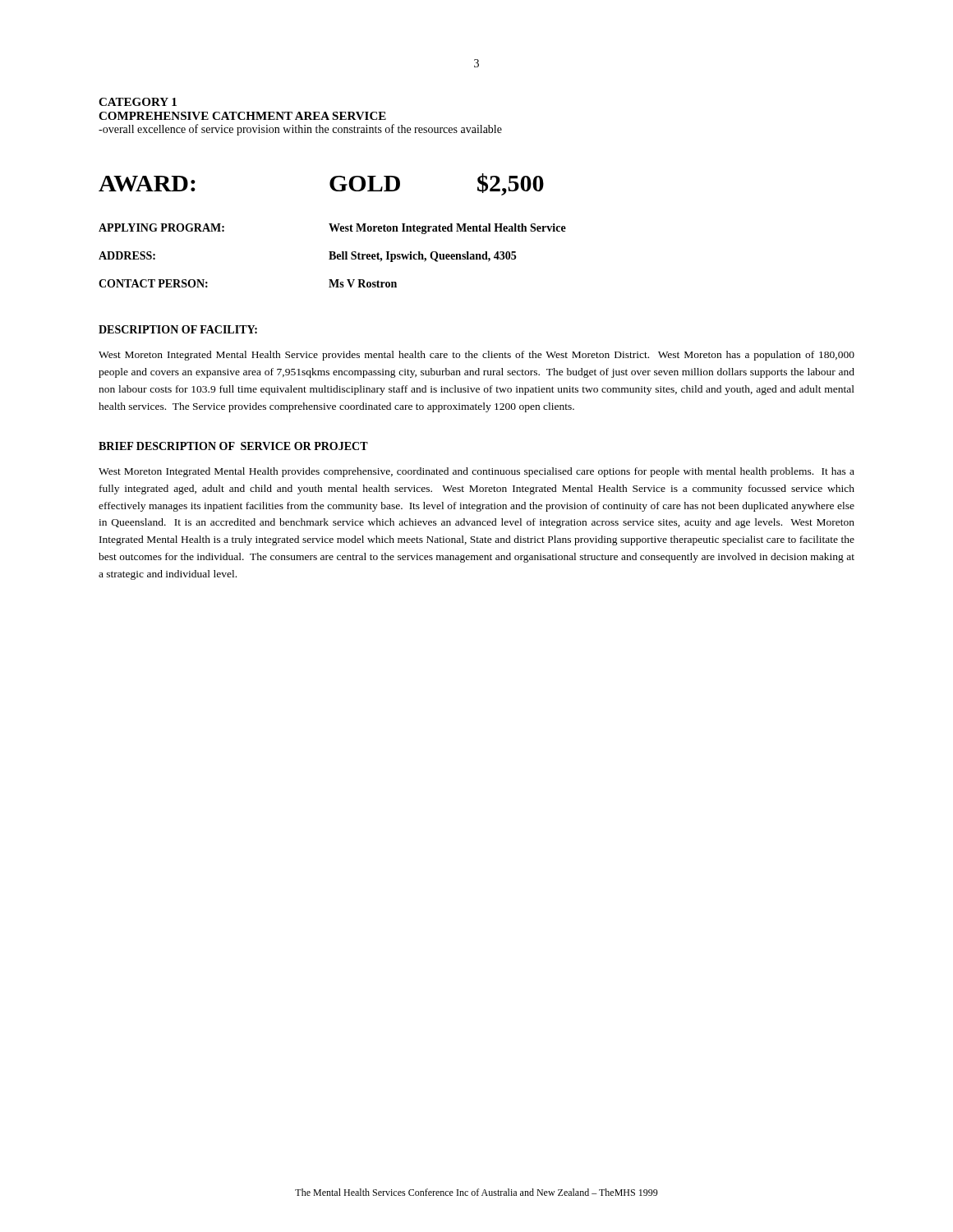The width and height of the screenshot is (953, 1232).
Task: Find the section header that says "DESCRIPTION OF FACILITY:"
Action: click(178, 330)
